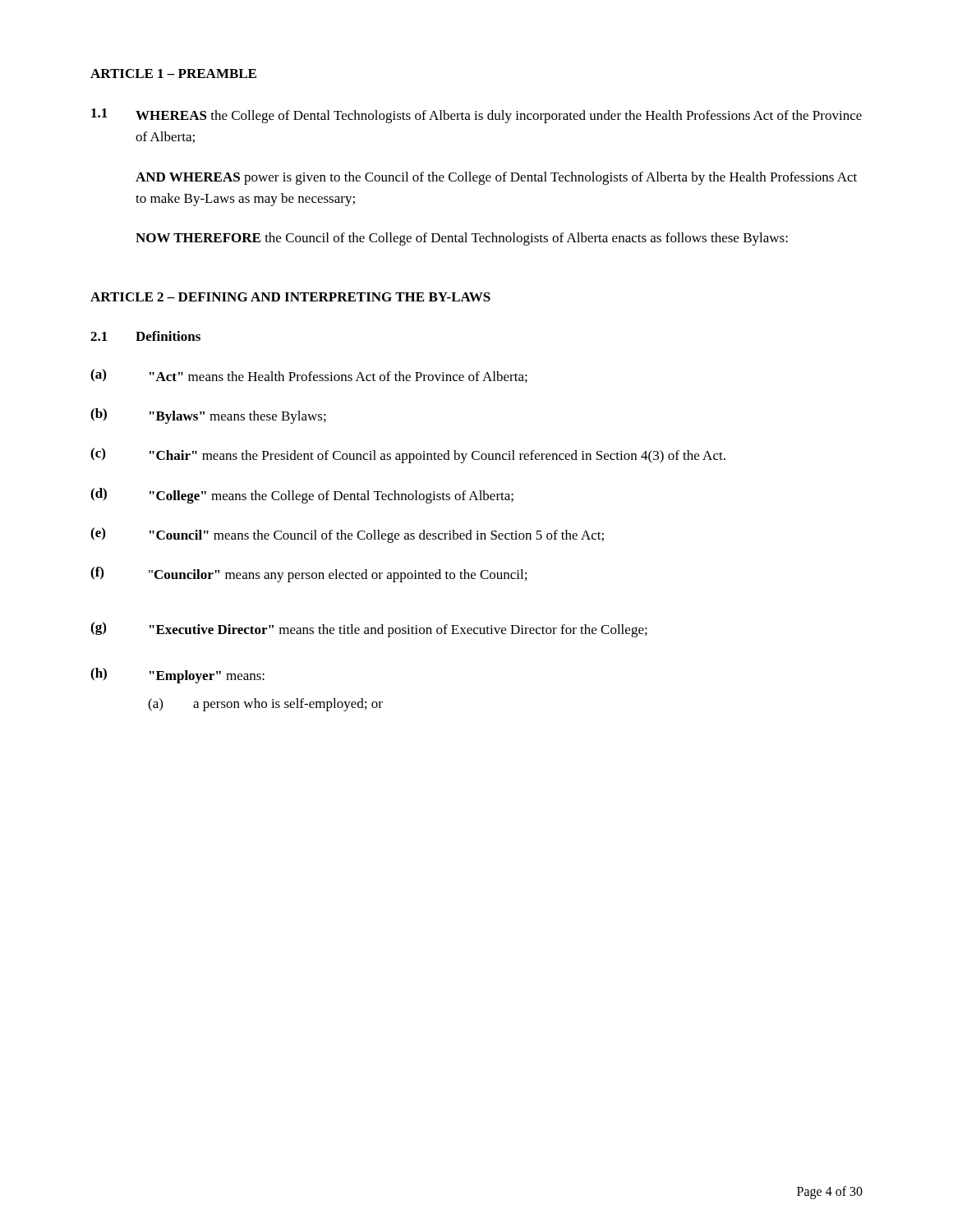Click the passage that begins "(f) "Councilor" means any"
Viewport: 953px width, 1232px height.
click(476, 575)
